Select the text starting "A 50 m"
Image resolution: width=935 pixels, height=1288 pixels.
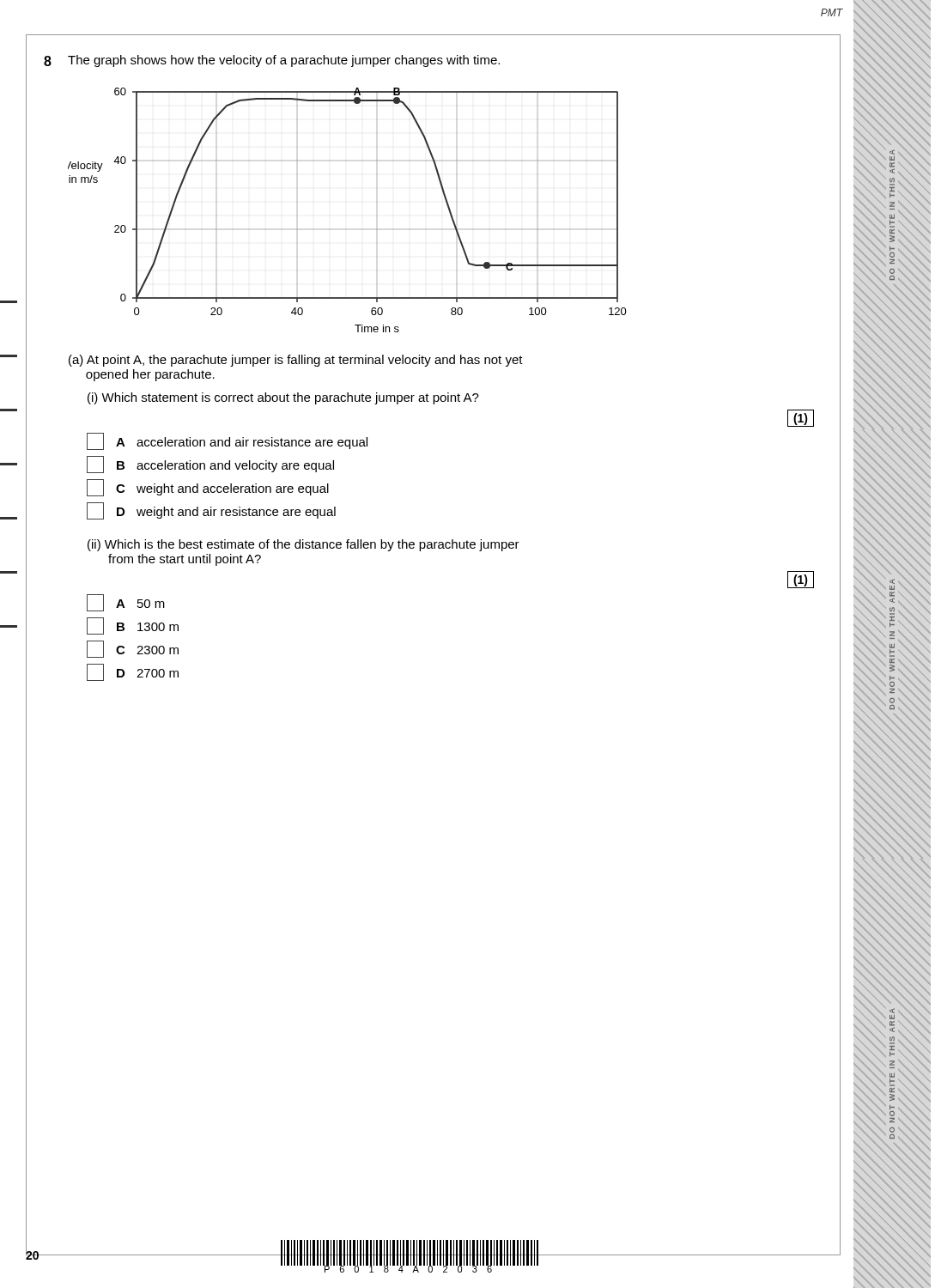pyautogui.click(x=126, y=603)
